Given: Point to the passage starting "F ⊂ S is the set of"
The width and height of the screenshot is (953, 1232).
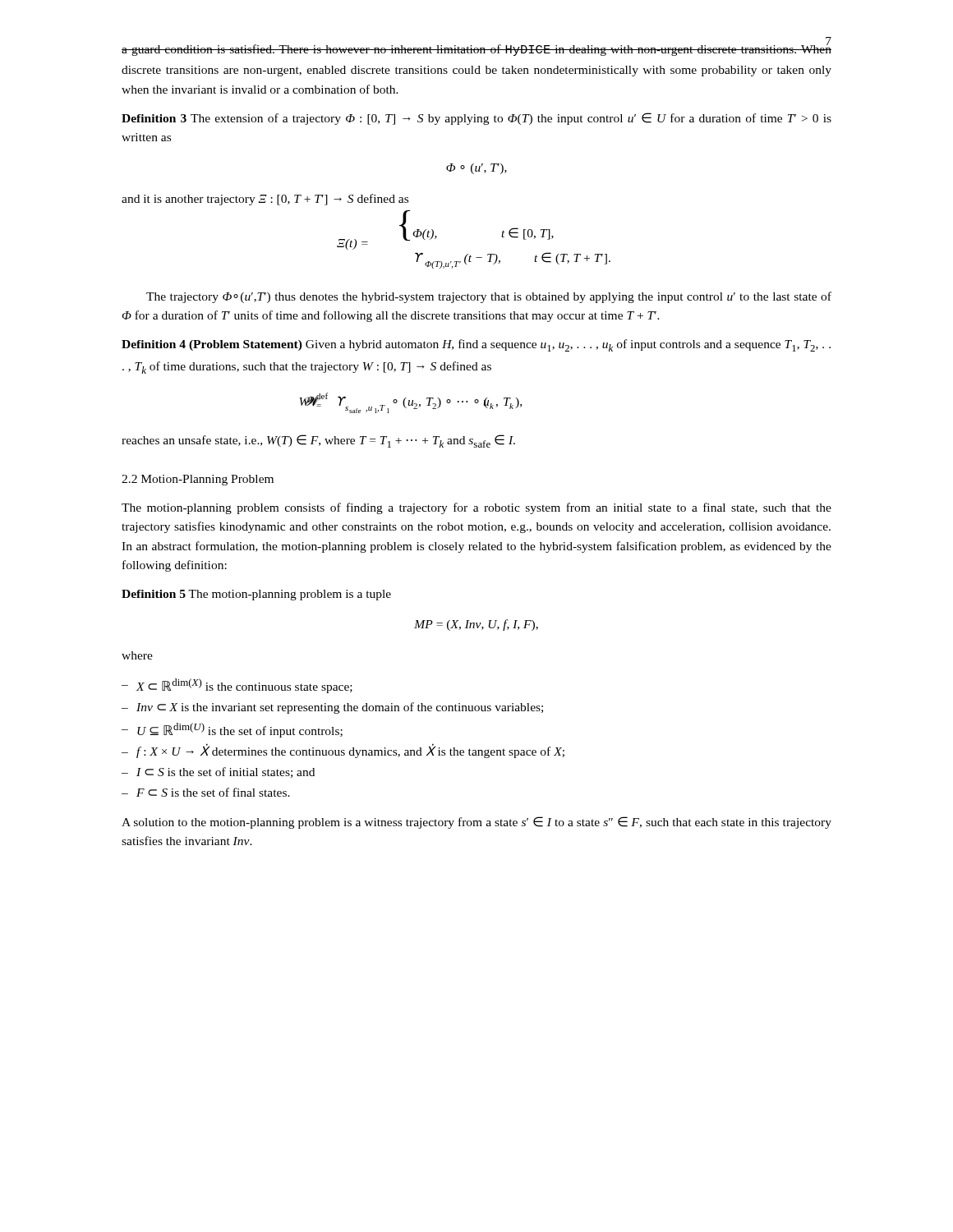Looking at the screenshot, I should coord(213,793).
